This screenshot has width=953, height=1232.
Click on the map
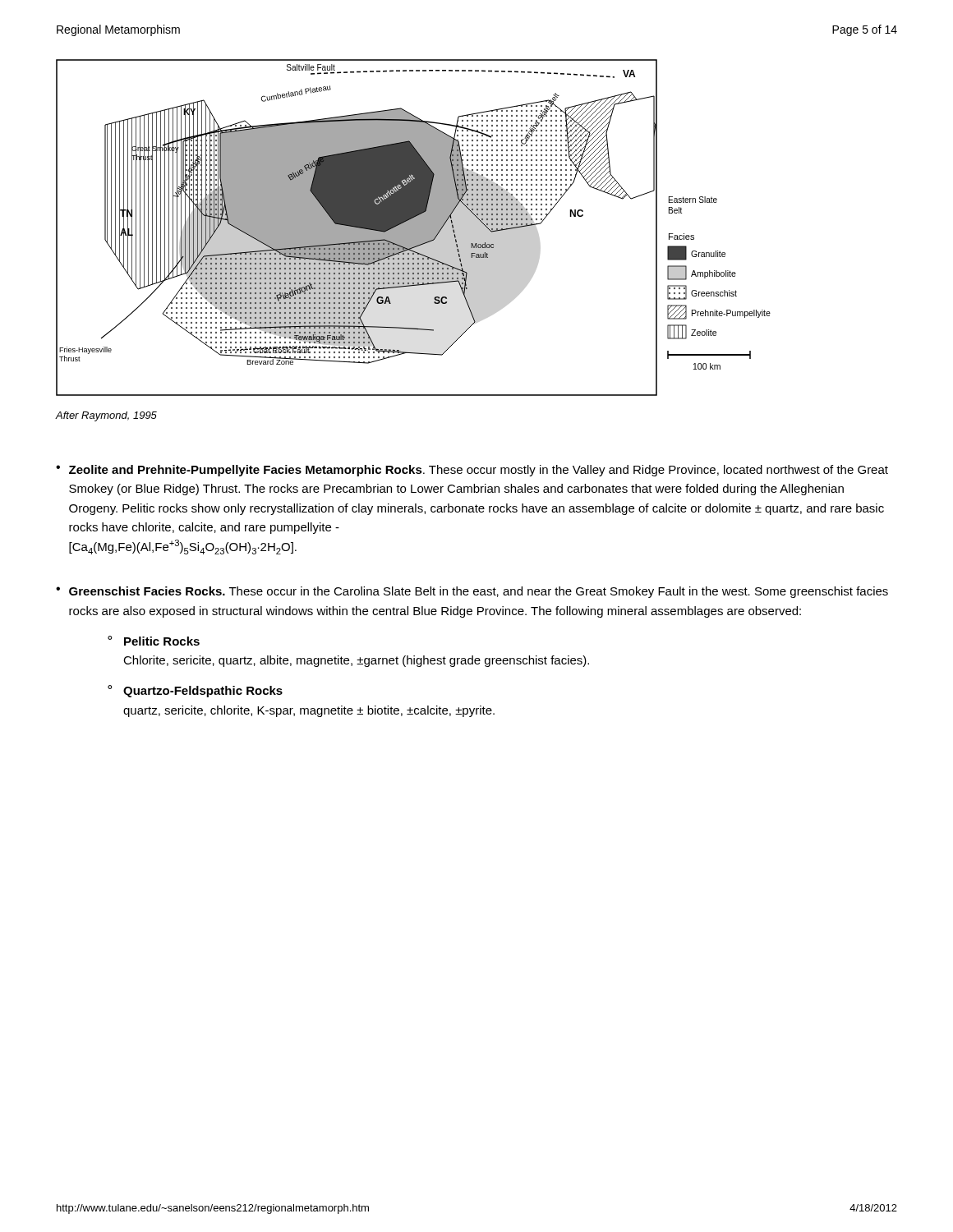pyautogui.click(x=426, y=233)
